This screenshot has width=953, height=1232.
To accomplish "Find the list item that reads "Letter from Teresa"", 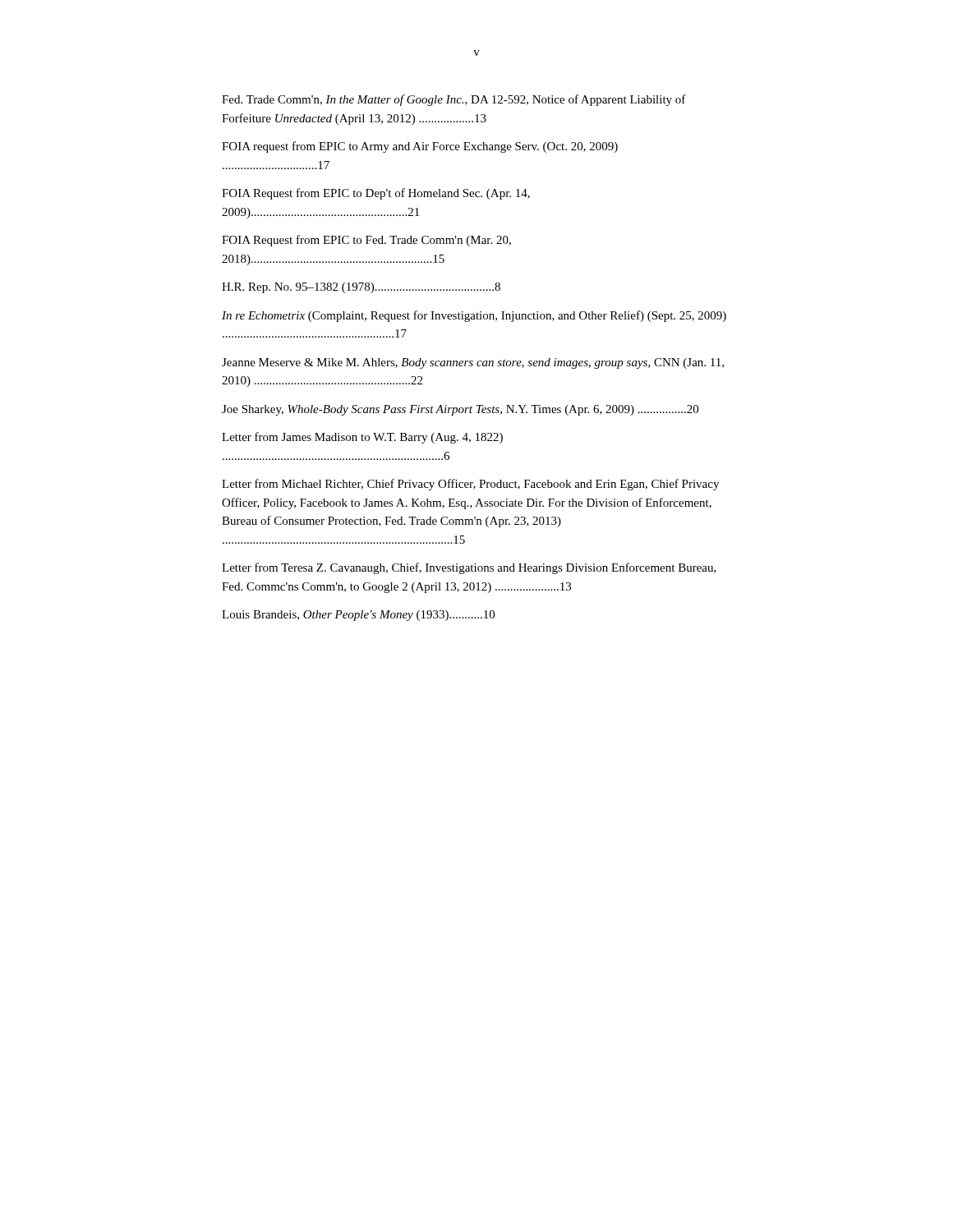I will point(476,577).
